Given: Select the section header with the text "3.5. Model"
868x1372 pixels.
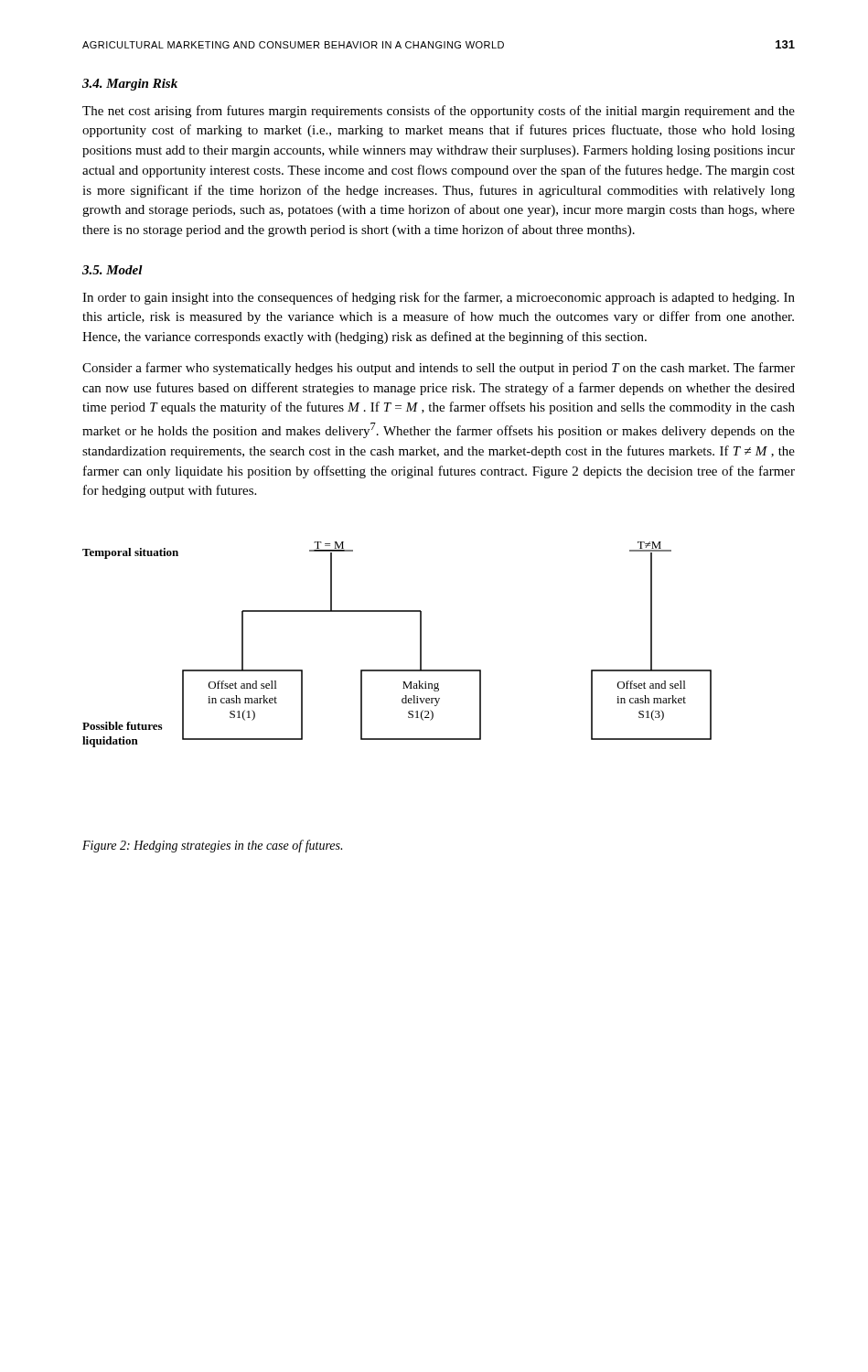Looking at the screenshot, I should [112, 270].
